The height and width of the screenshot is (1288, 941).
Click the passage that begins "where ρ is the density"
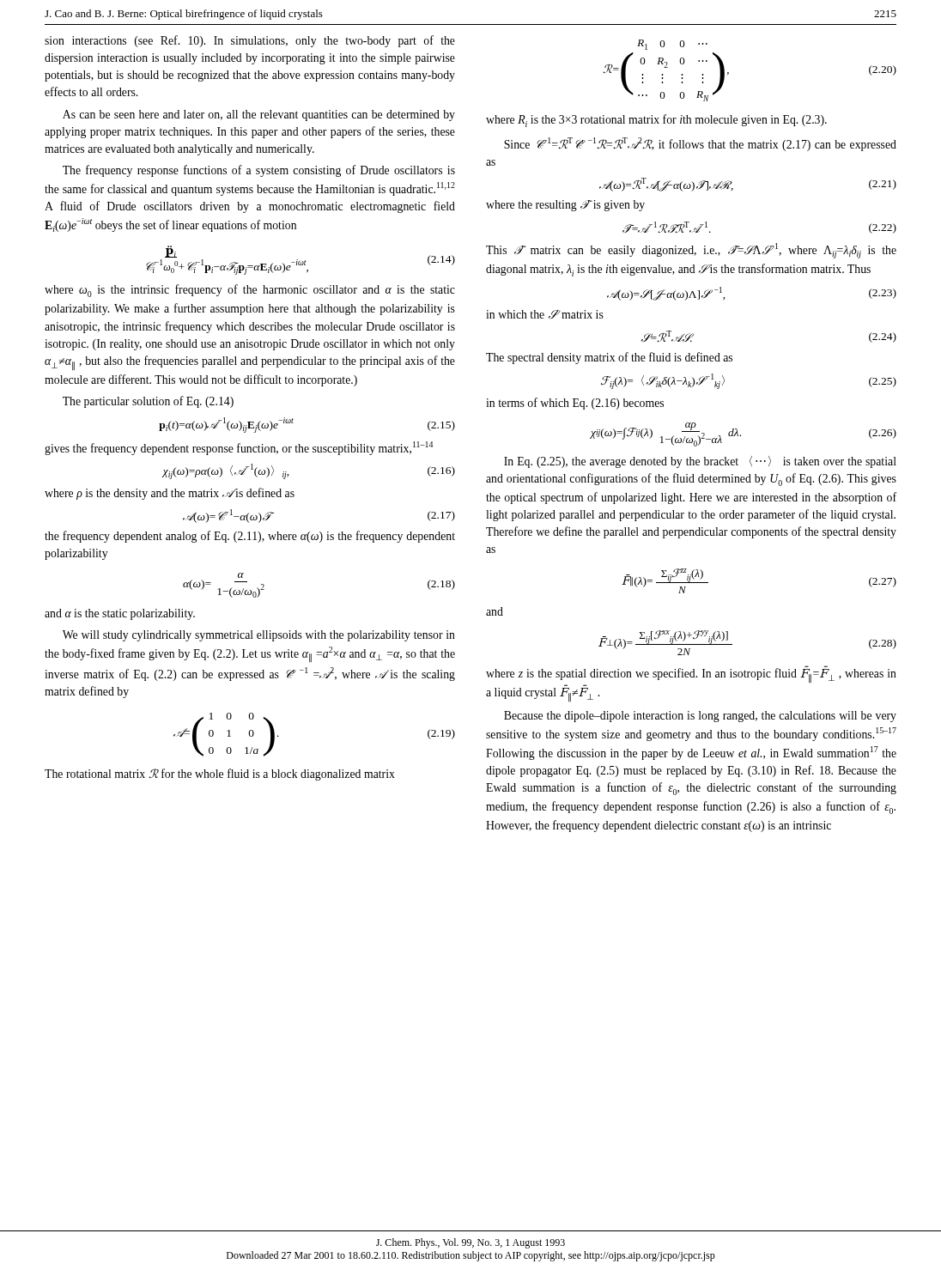click(x=170, y=493)
